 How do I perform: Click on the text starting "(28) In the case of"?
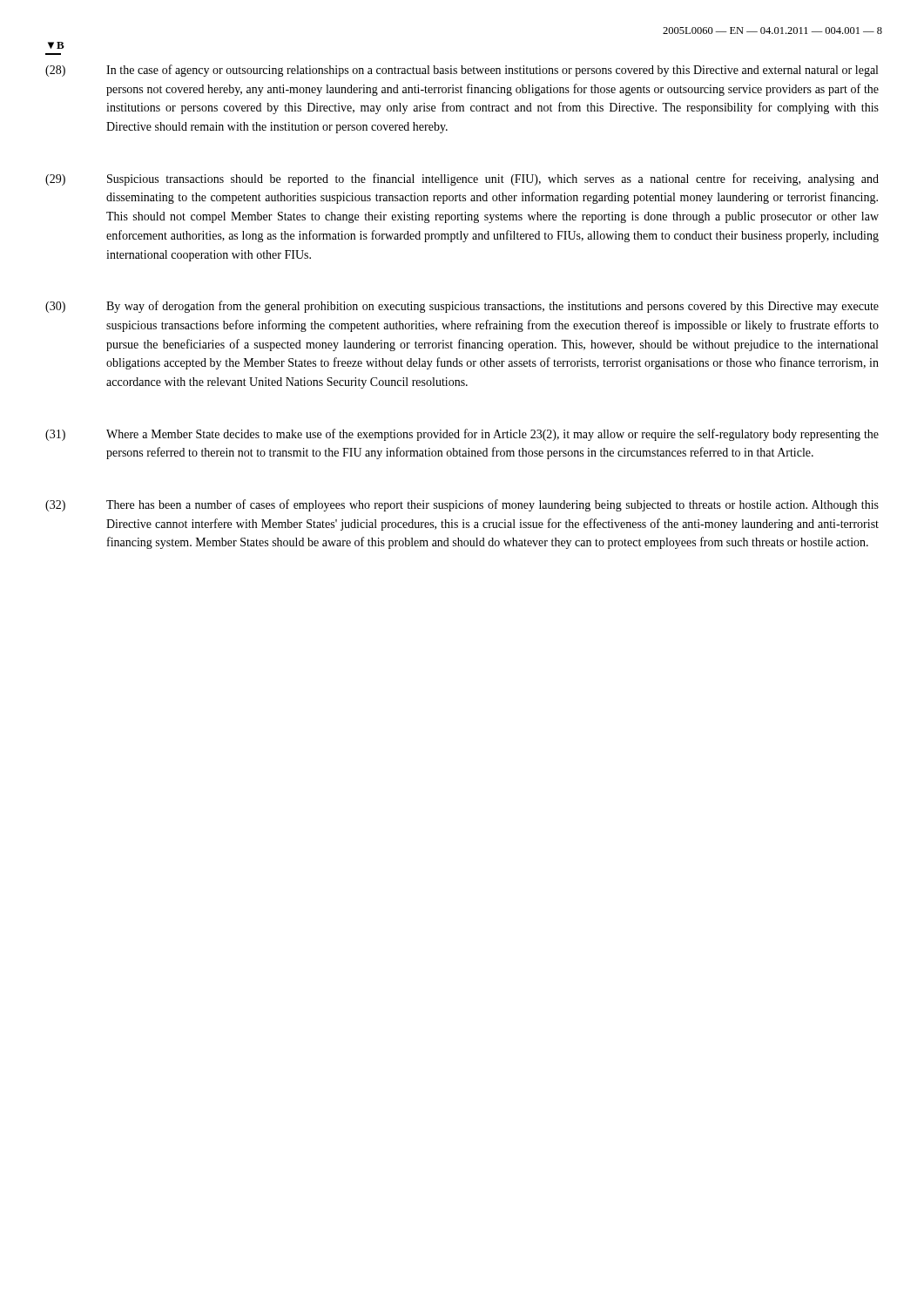click(462, 99)
